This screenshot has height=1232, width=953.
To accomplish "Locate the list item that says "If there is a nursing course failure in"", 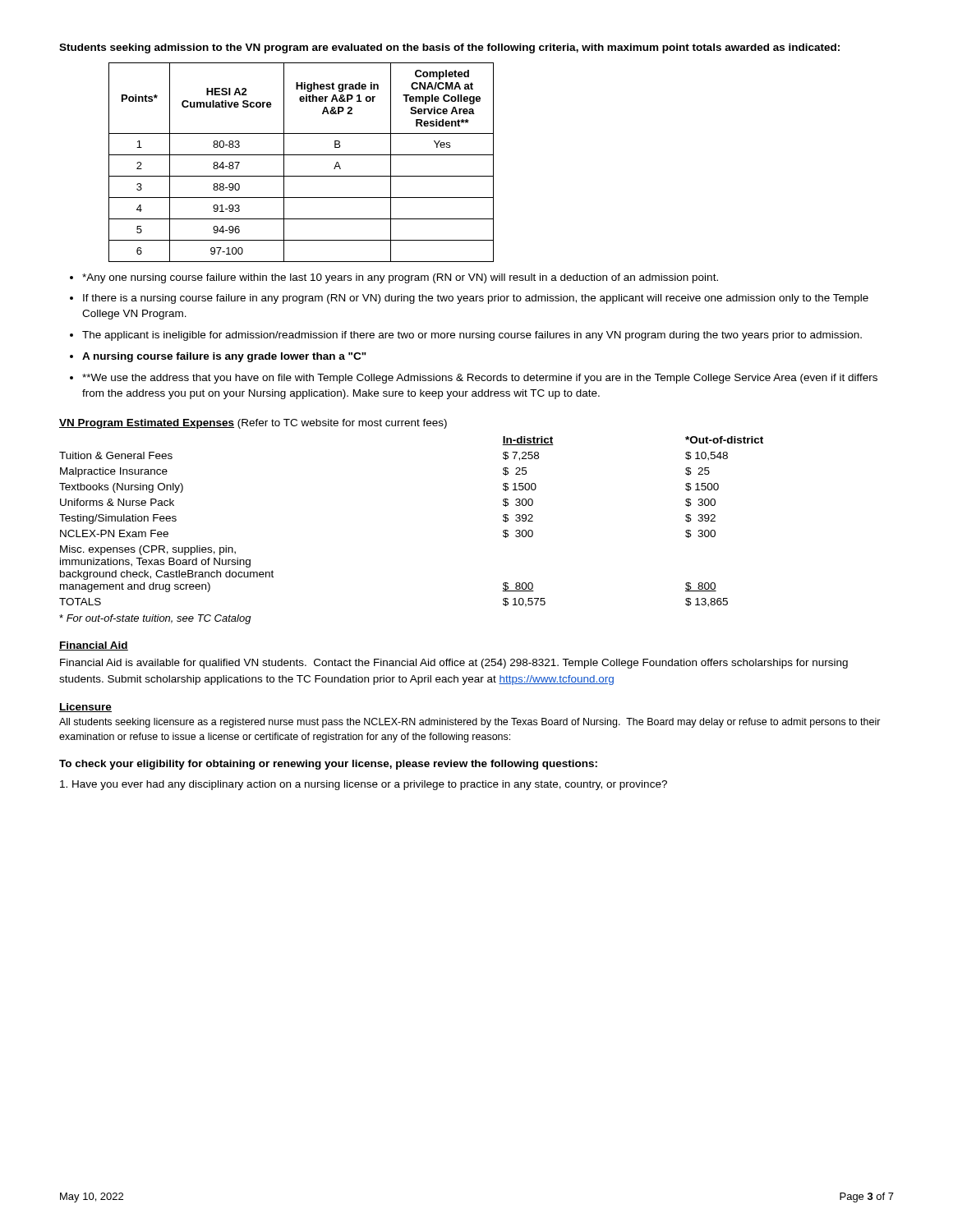I will click(475, 306).
